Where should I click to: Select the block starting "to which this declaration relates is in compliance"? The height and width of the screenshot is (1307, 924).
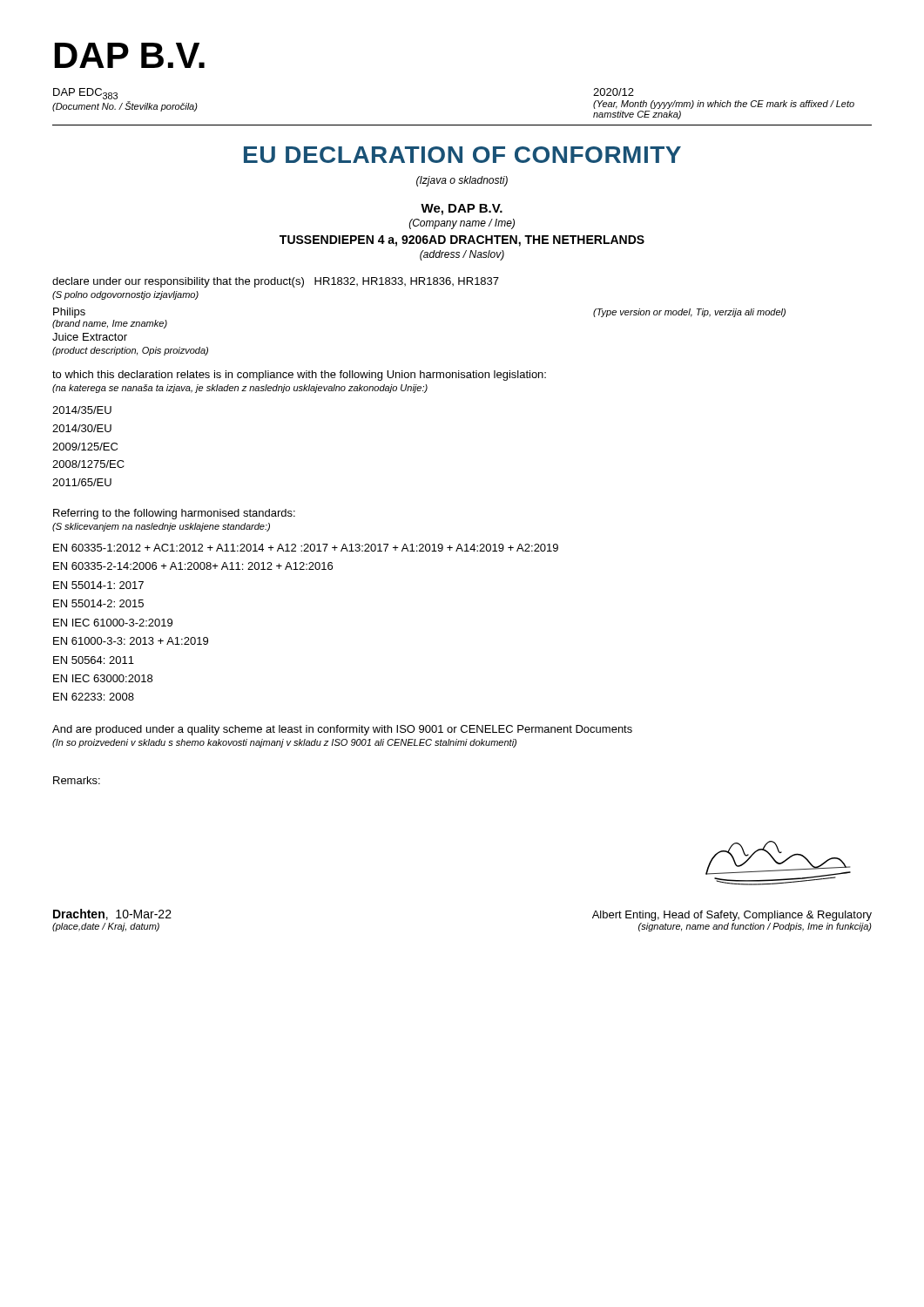click(300, 374)
